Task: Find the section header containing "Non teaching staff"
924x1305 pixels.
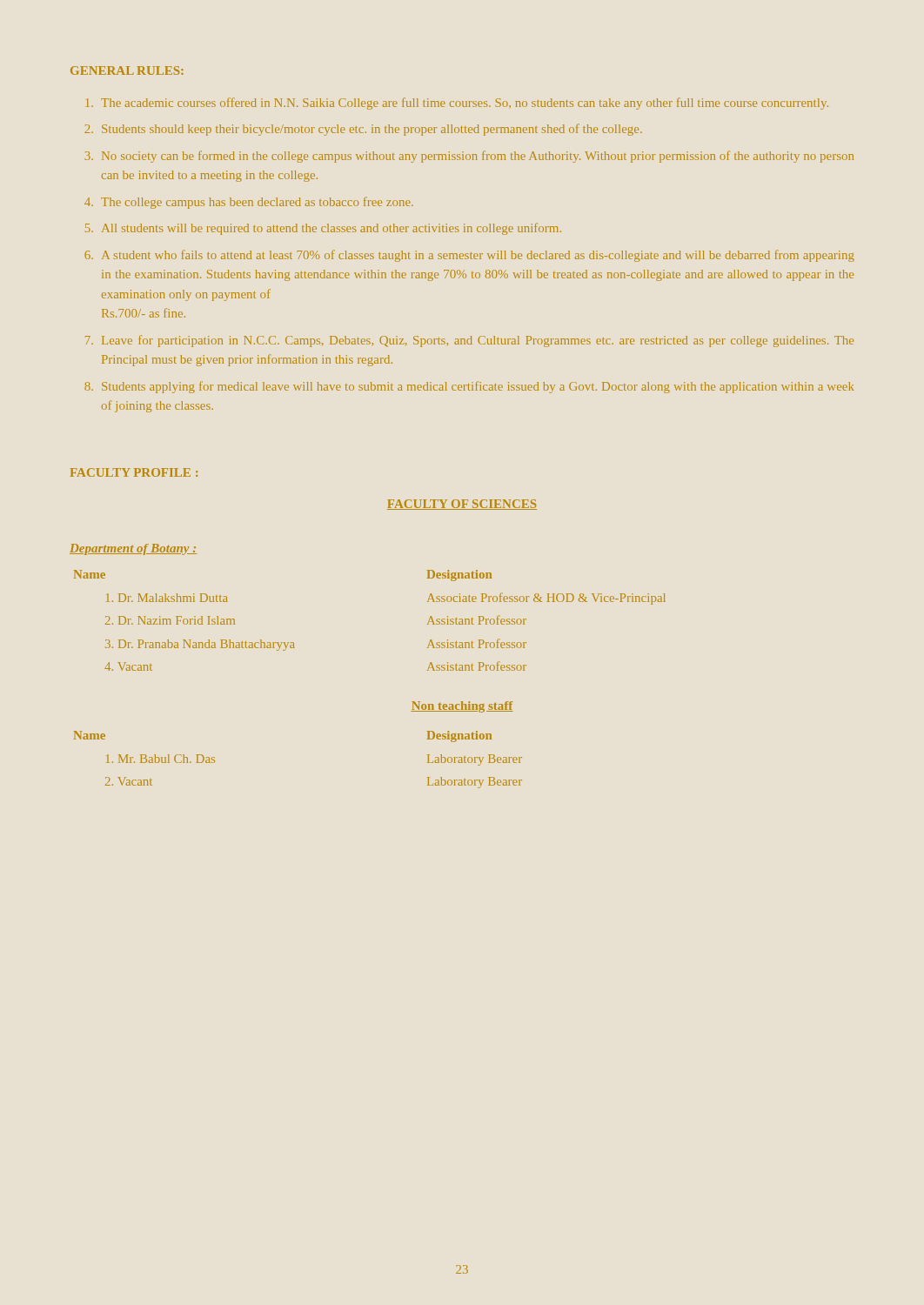Action: (462, 705)
